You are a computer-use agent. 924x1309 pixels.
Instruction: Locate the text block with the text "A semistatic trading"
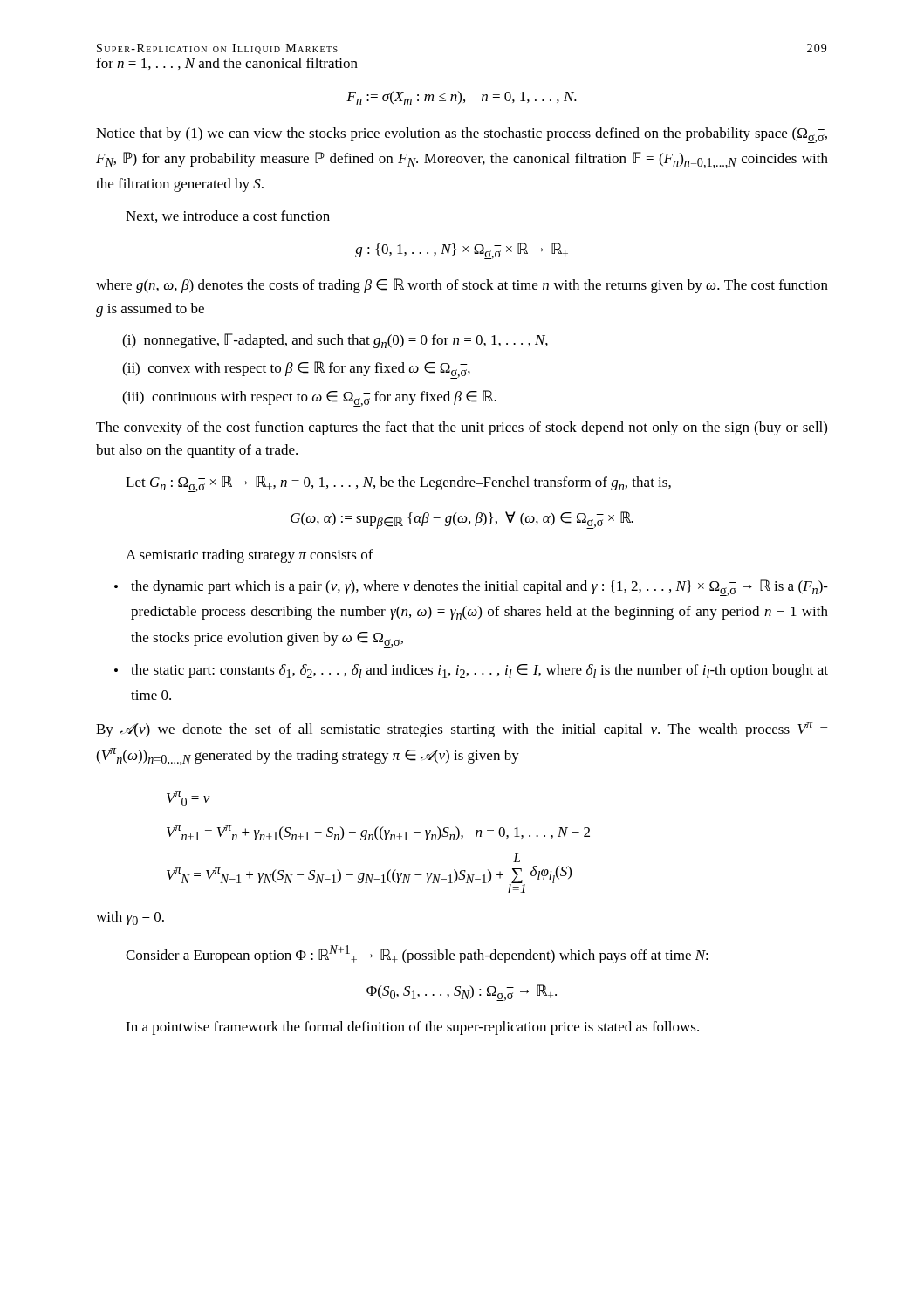pos(250,556)
